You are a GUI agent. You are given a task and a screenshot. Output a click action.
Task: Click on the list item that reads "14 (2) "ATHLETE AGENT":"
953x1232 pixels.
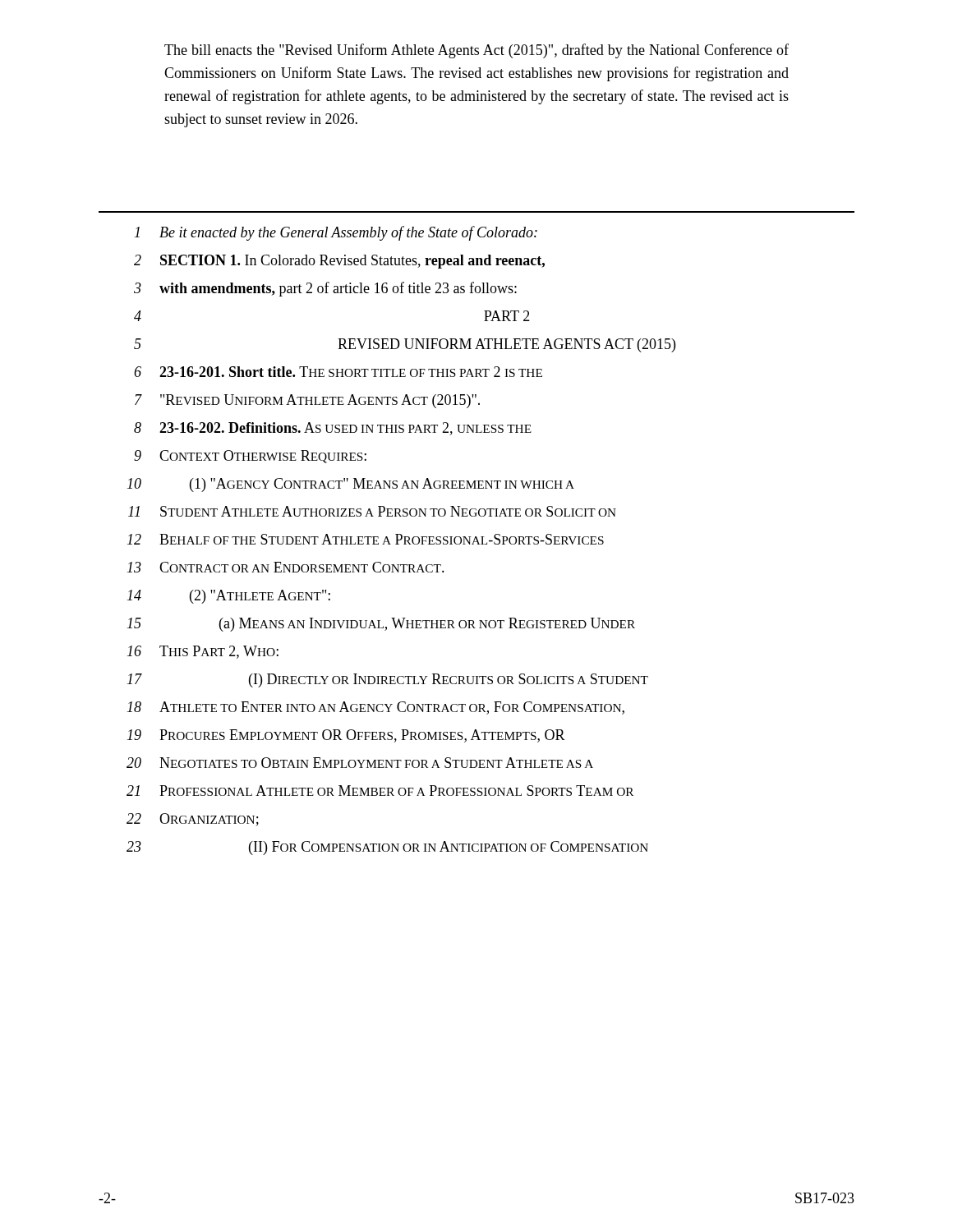pyautogui.click(x=229, y=597)
